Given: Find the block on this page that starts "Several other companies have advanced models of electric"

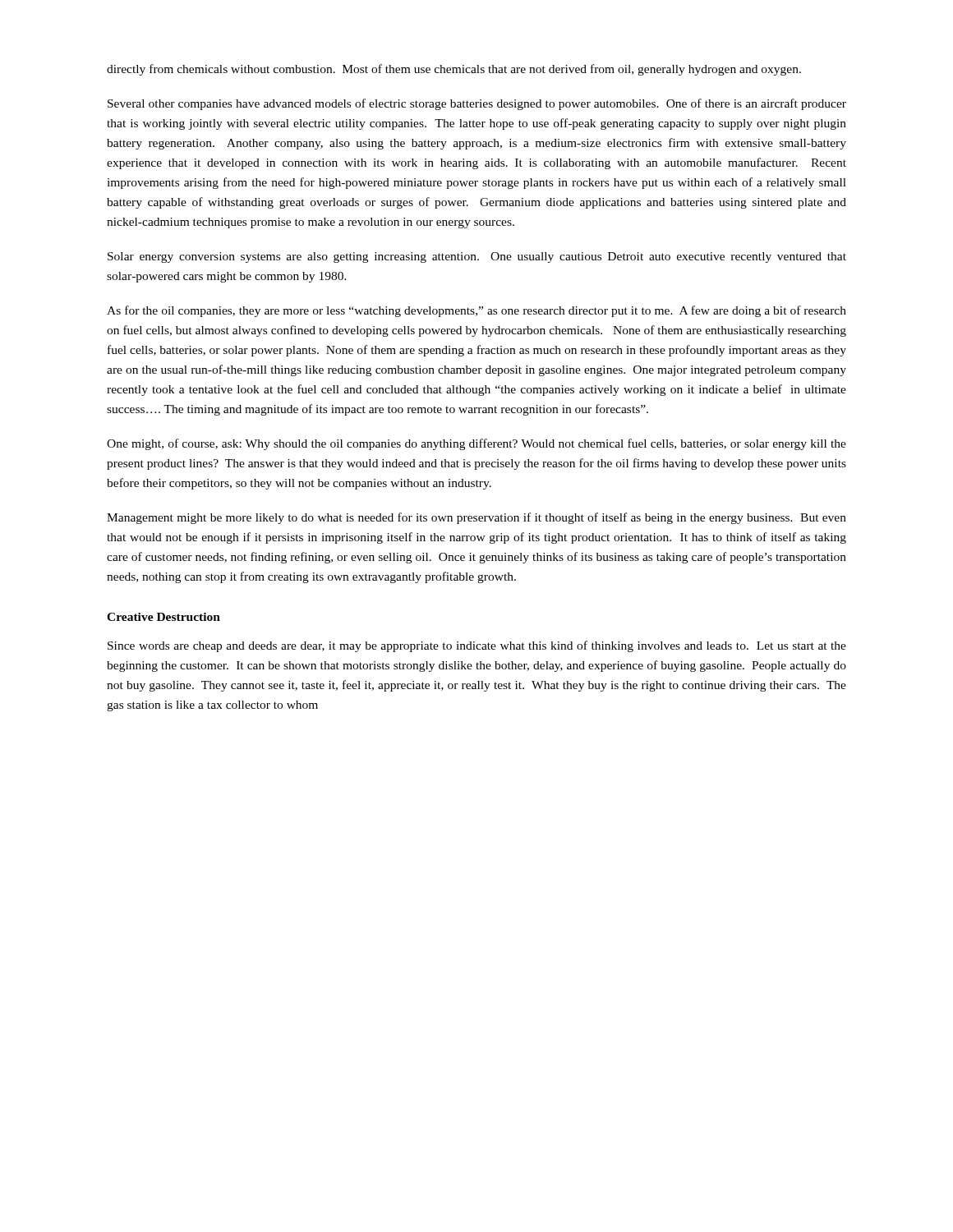Looking at the screenshot, I should [x=476, y=162].
